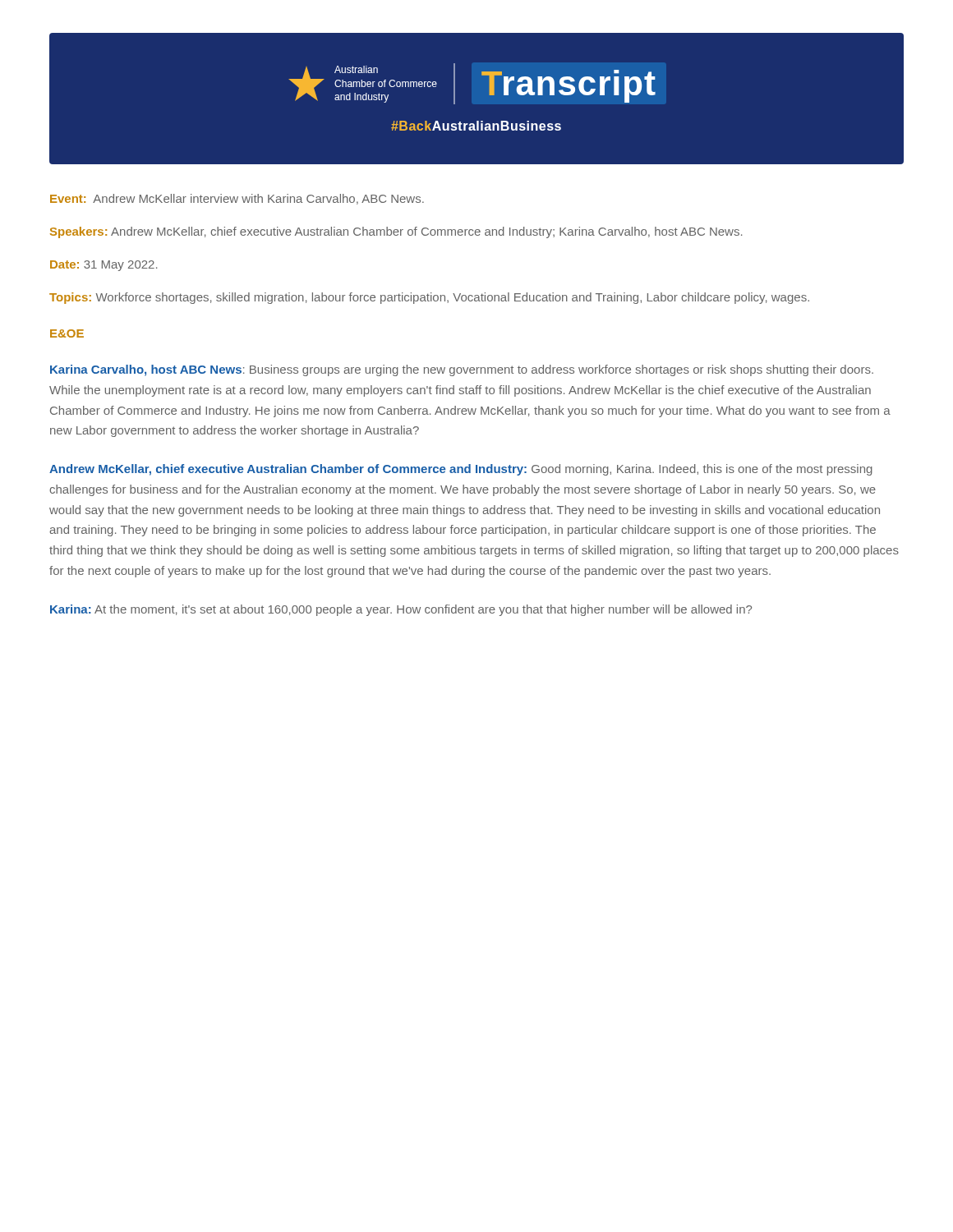The image size is (953, 1232).
Task: Locate a logo
Action: point(476,99)
